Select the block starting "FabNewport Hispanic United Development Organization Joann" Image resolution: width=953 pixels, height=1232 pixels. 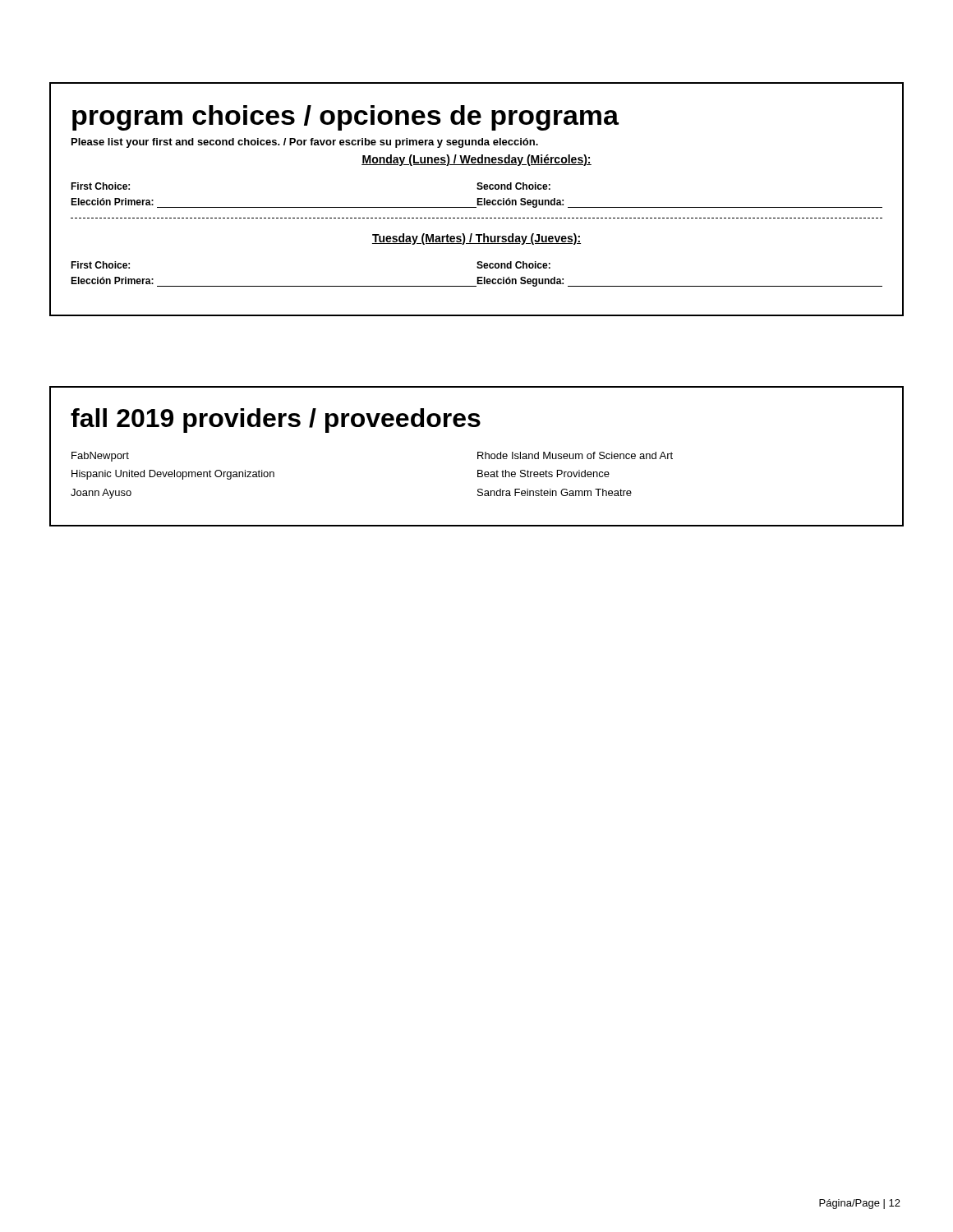point(173,474)
